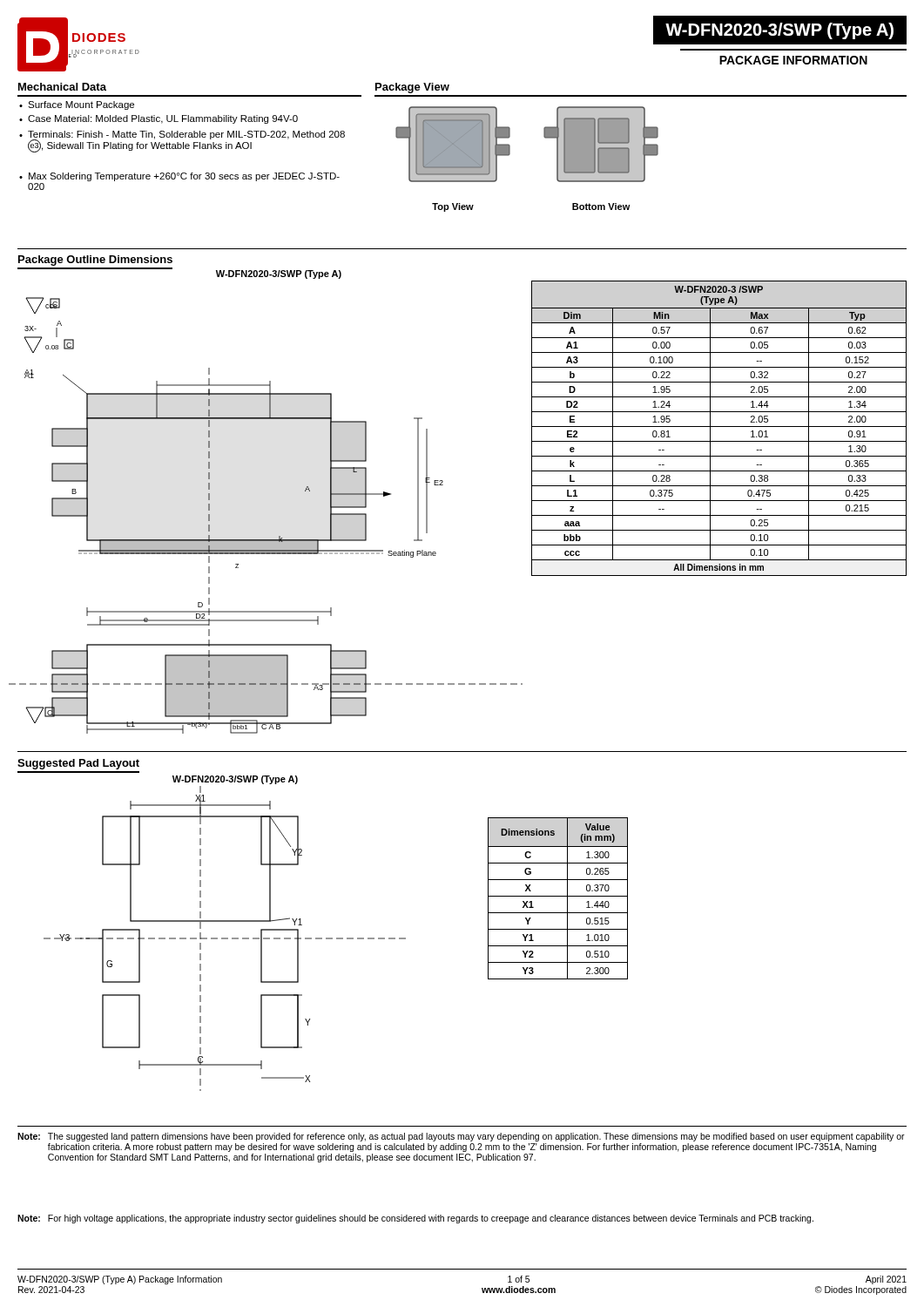Click on the list item that says "•Terminals: Finish - Matte Tin, Solderable"

click(x=184, y=141)
